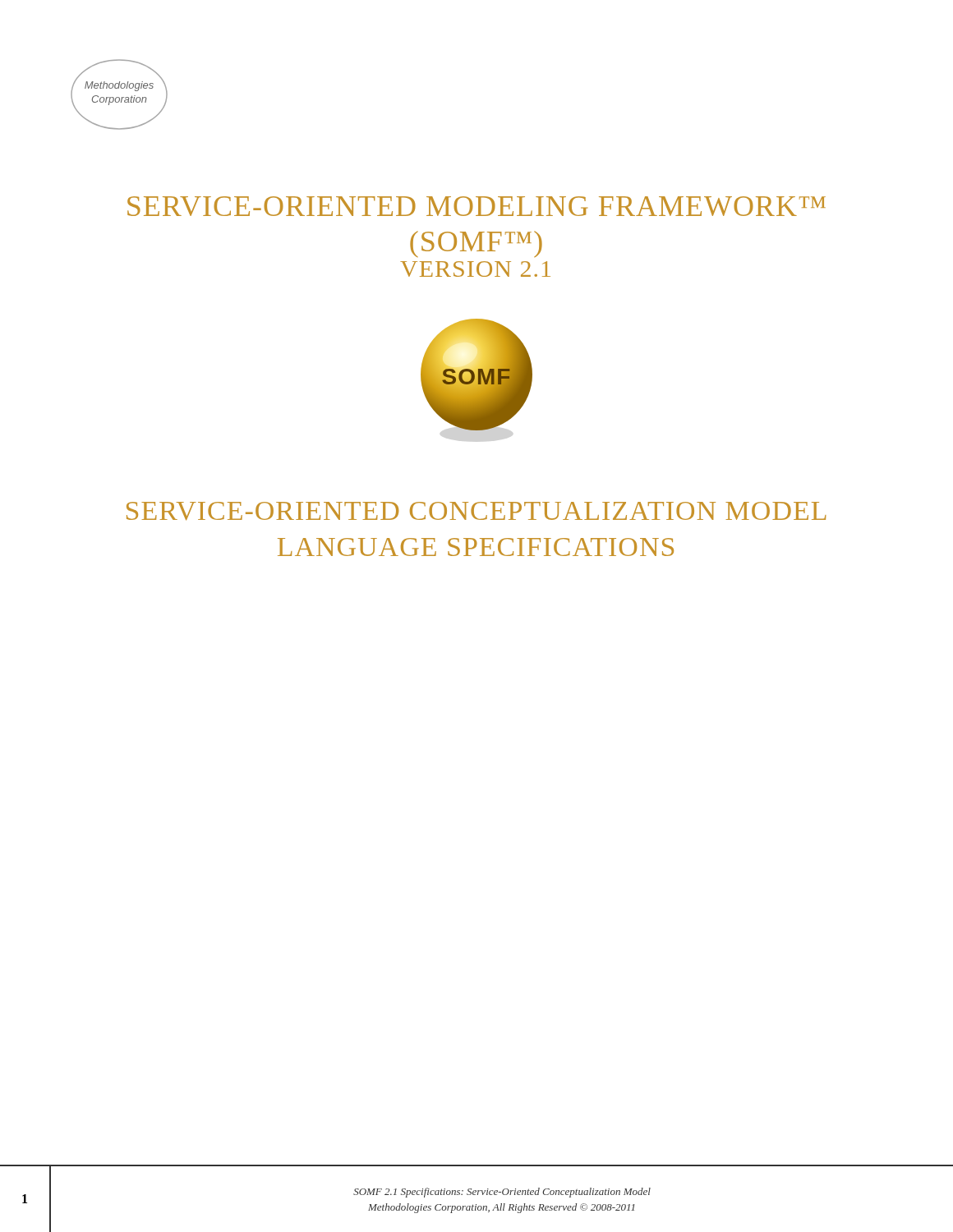Point to "SERVICE-ORIENTED CONCEPTUALIZATION MODEL LANGUAGE SPECIFICATIONS"
953x1232 pixels.
476,529
